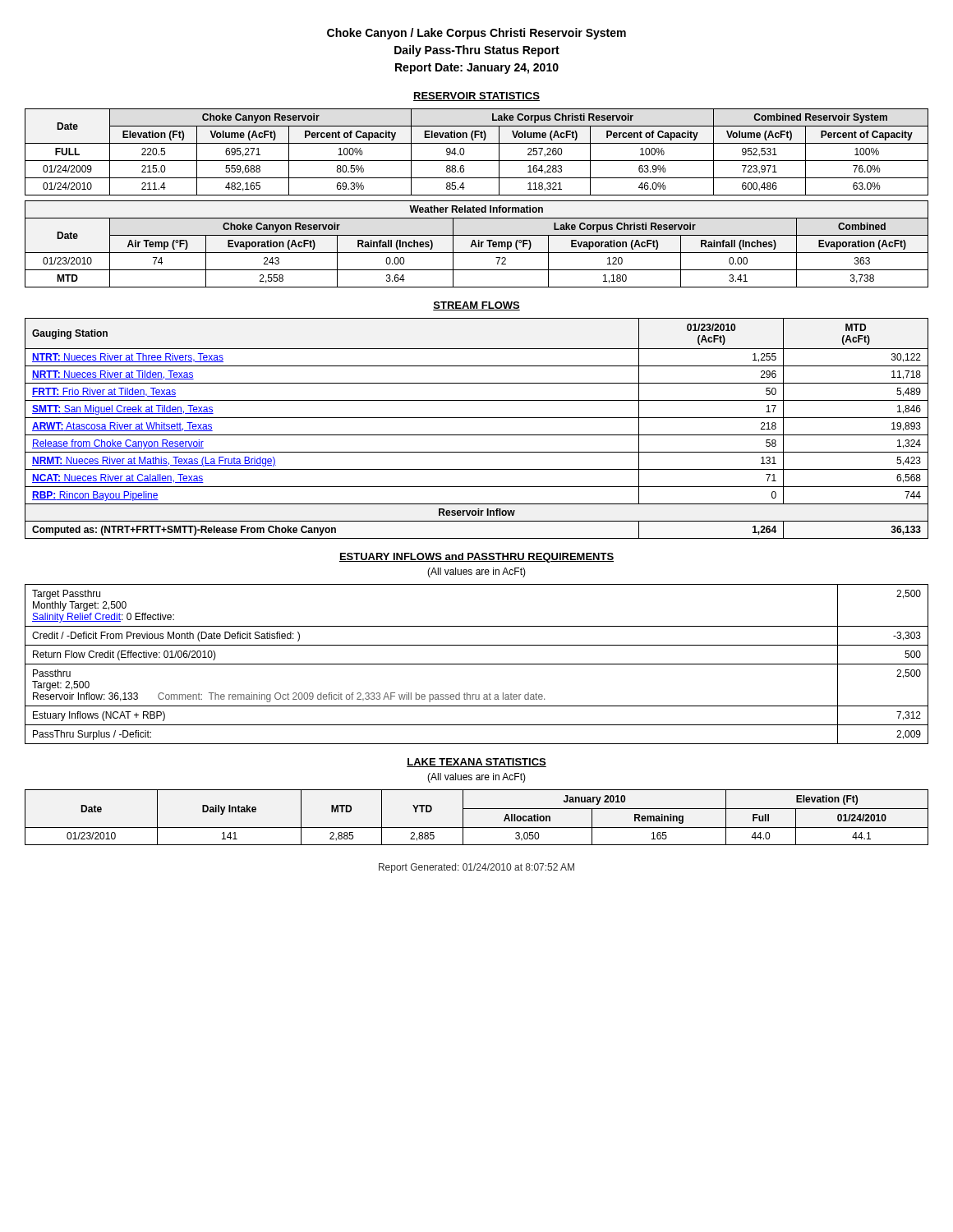Image resolution: width=953 pixels, height=1232 pixels.
Task: Navigate to the block starting "ESTUARY INFLOWS and PASSTHRU REQUIREMENTS"
Action: [476, 556]
